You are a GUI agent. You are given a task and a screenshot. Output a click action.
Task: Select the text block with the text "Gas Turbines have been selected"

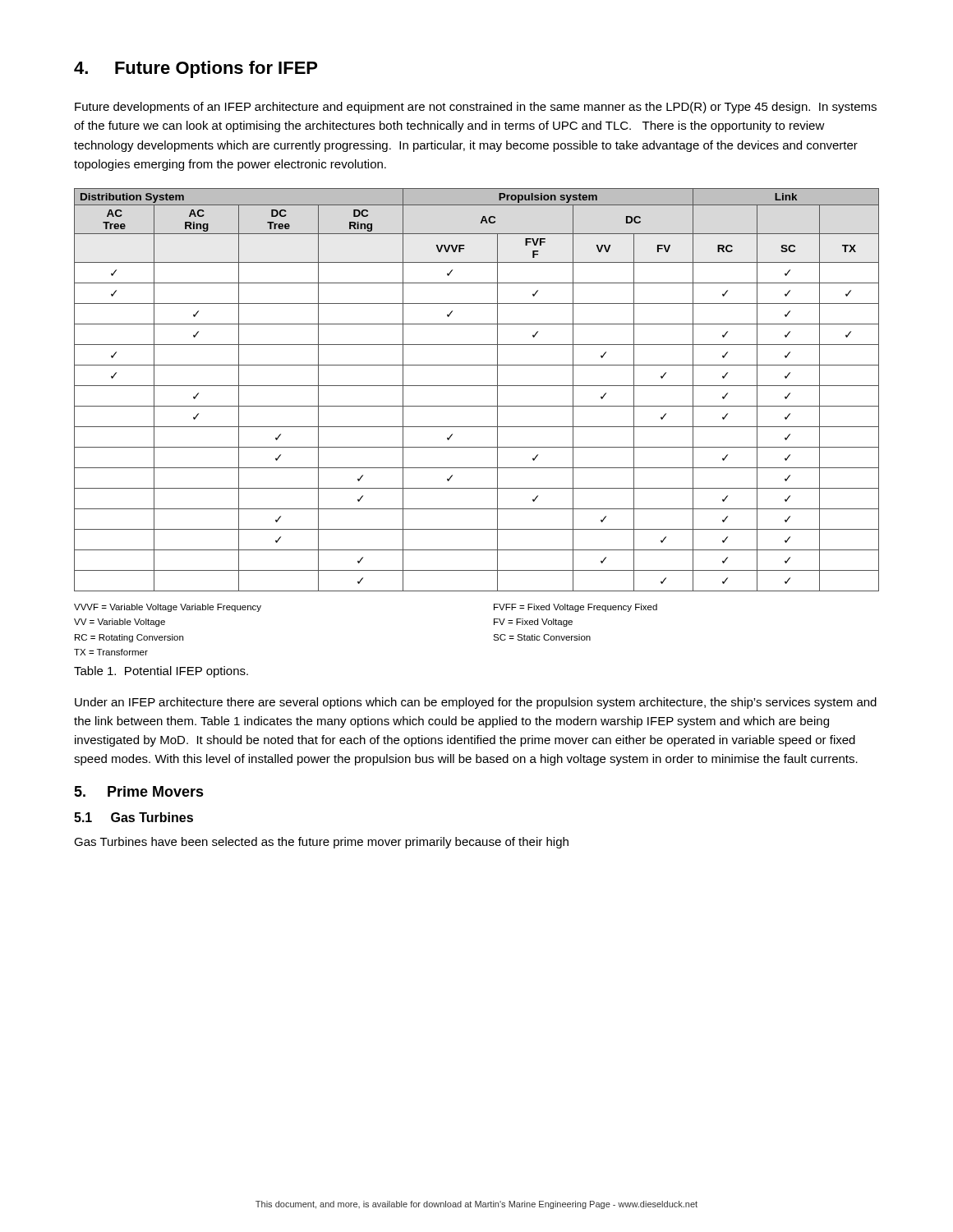[322, 841]
